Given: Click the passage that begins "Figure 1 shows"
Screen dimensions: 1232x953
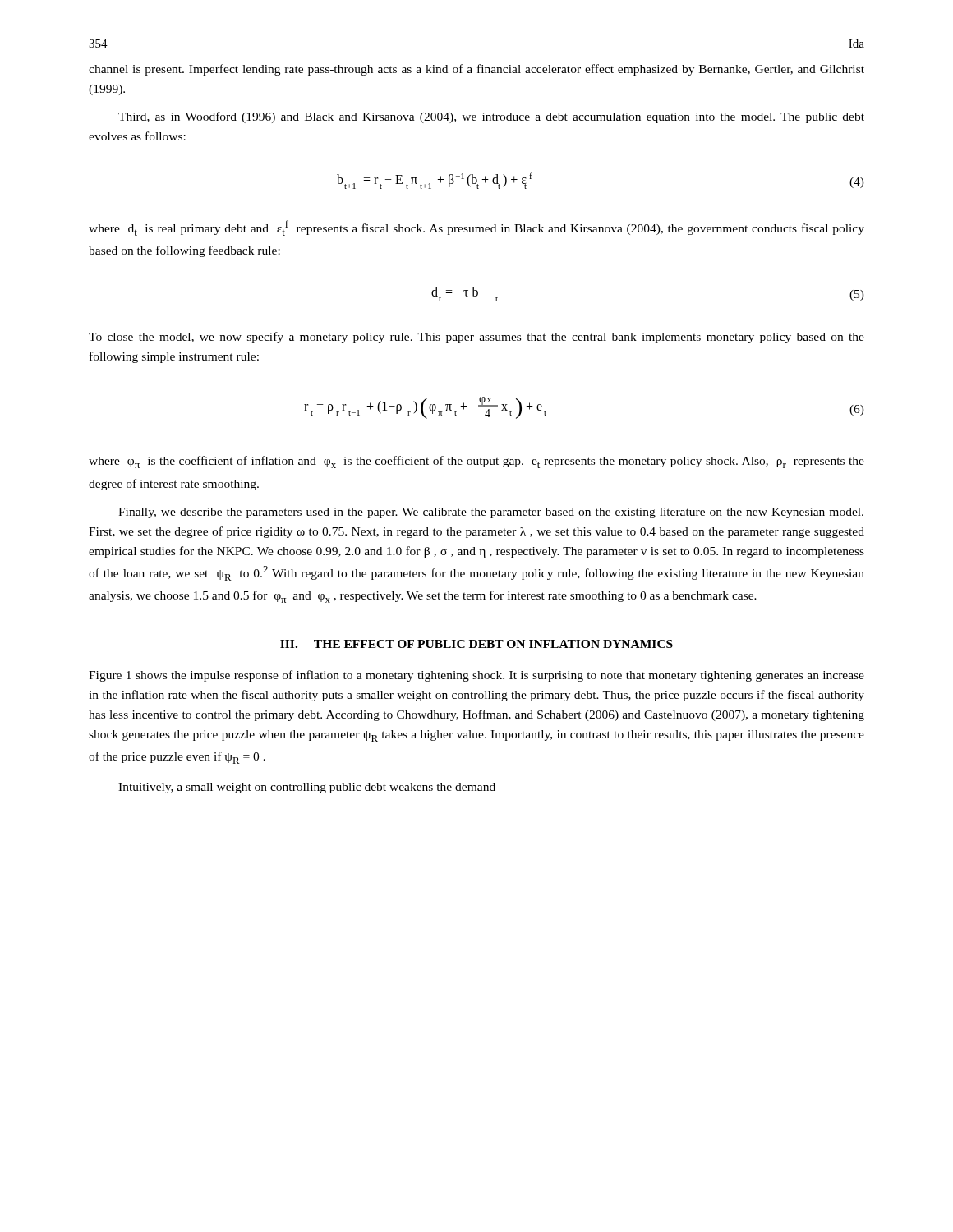Looking at the screenshot, I should (476, 717).
